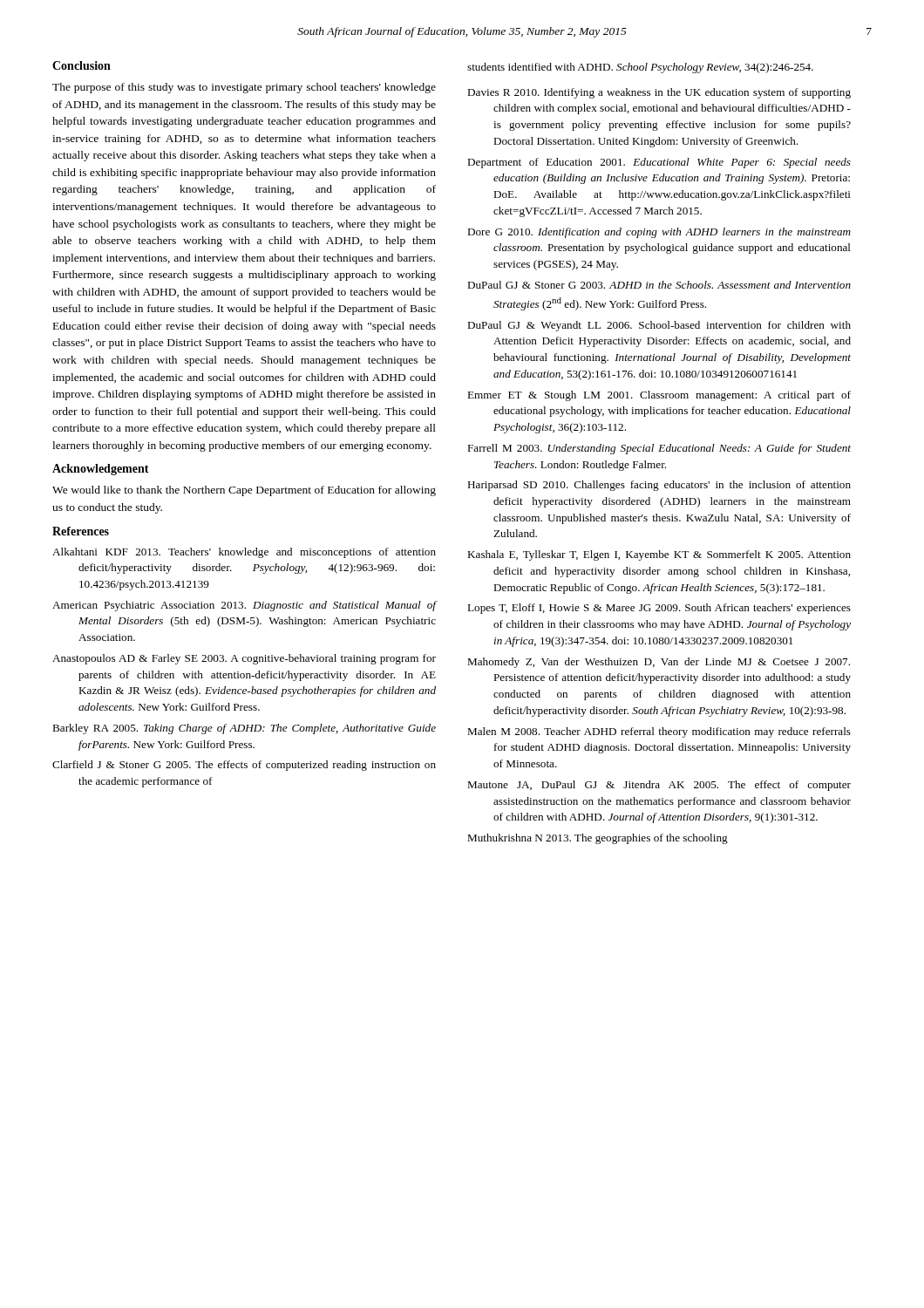Where is the passage that starts "We would like to thank the Northern Cape"?
The width and height of the screenshot is (924, 1308).
pos(244,498)
